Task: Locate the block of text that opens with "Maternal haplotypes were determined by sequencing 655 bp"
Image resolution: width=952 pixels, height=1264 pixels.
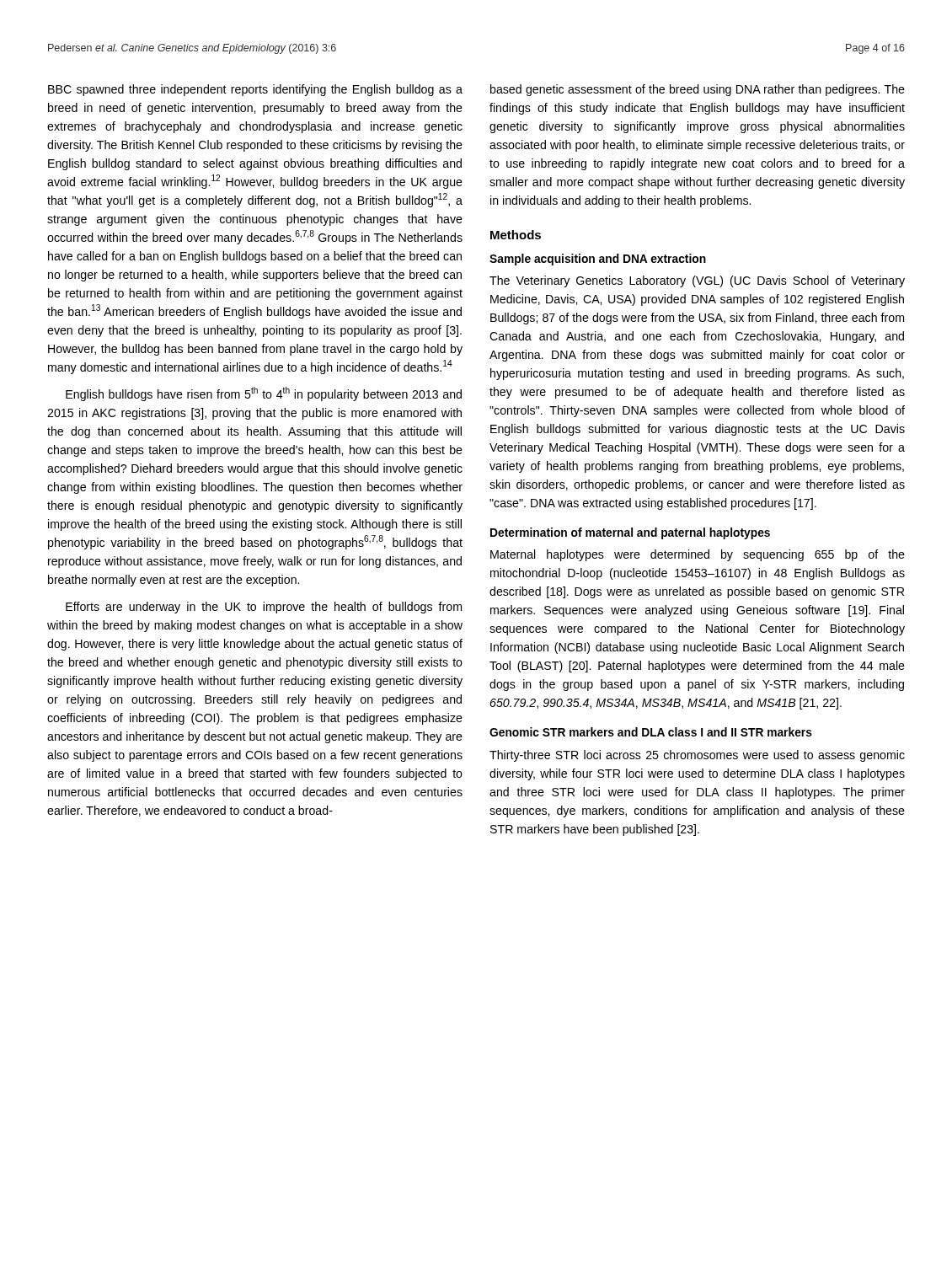Action: [x=697, y=629]
